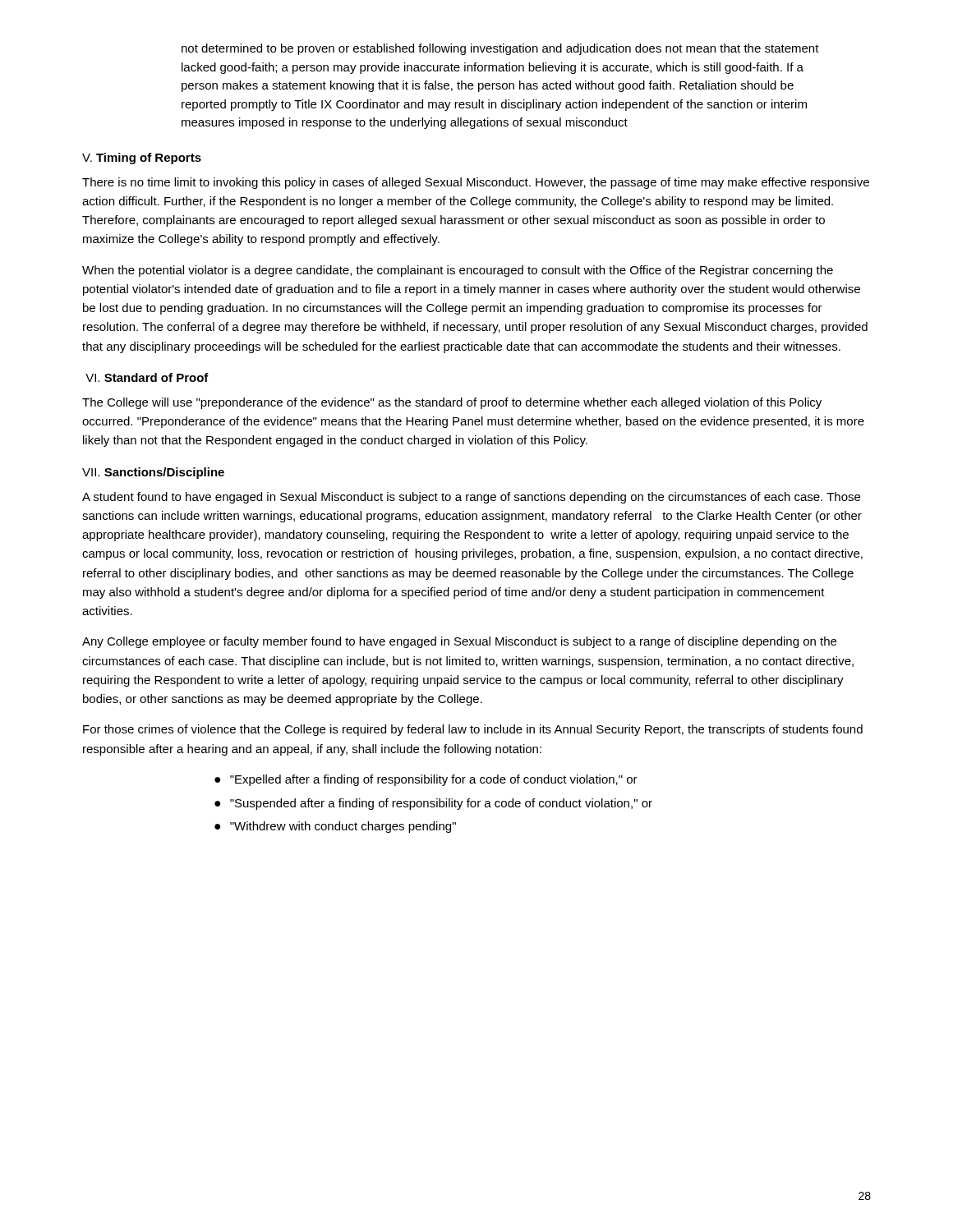
Task: Where is the passage that starts "When the potential violator"?
Action: 475,308
